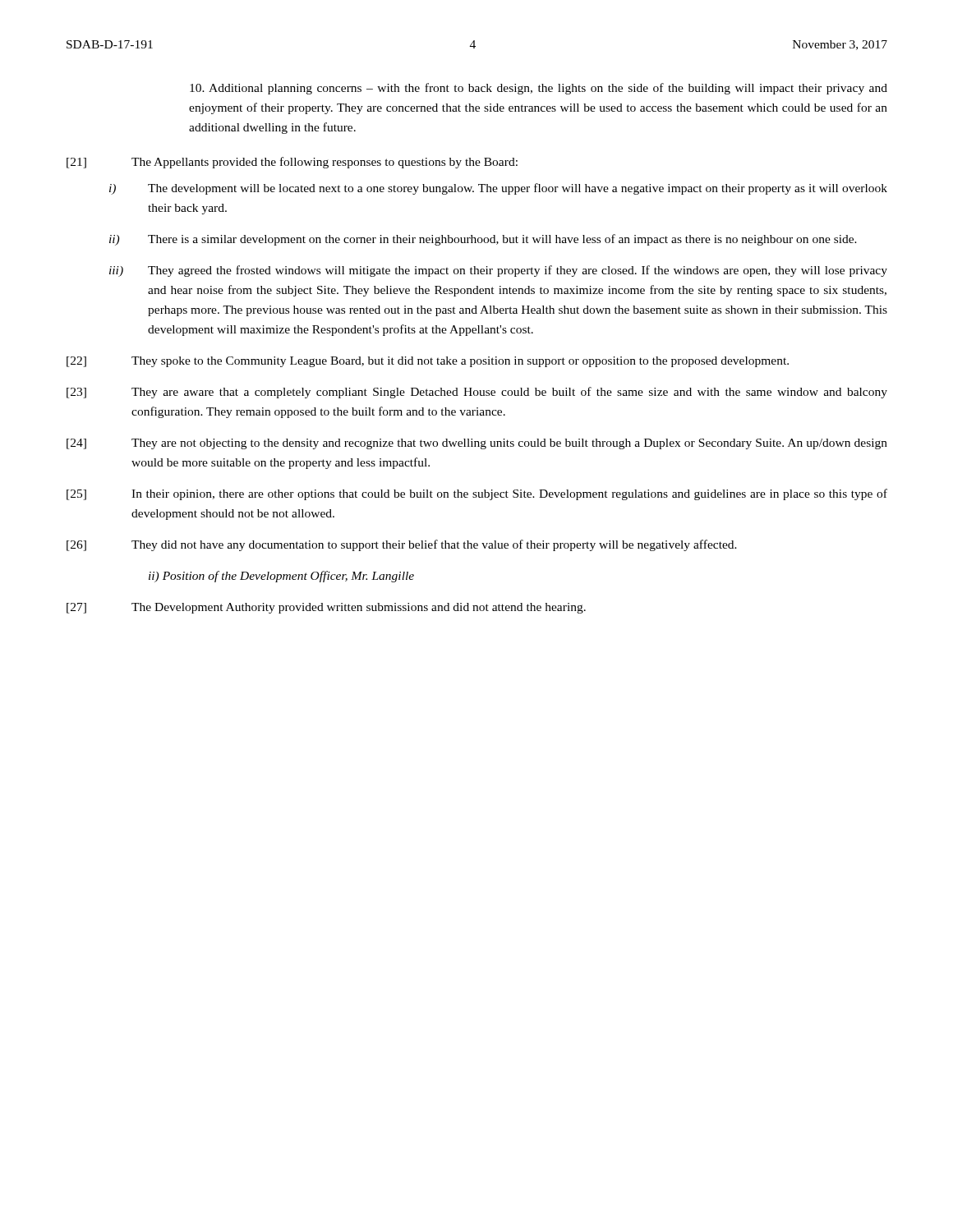This screenshot has height=1232, width=953.
Task: Select the passage starting "[26] They did not have any documentation"
Action: click(x=476, y=545)
